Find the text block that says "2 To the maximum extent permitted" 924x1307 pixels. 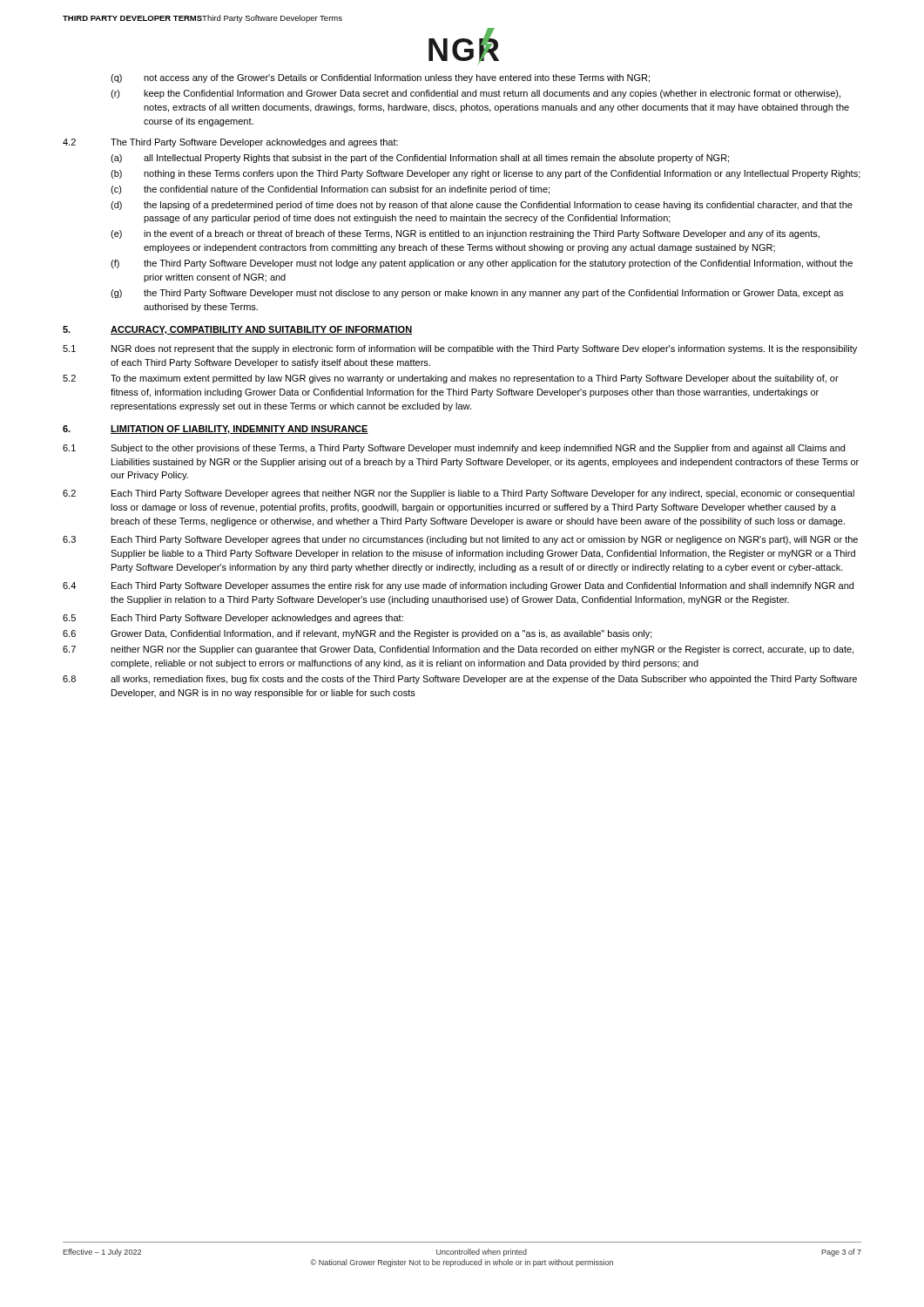coord(462,393)
